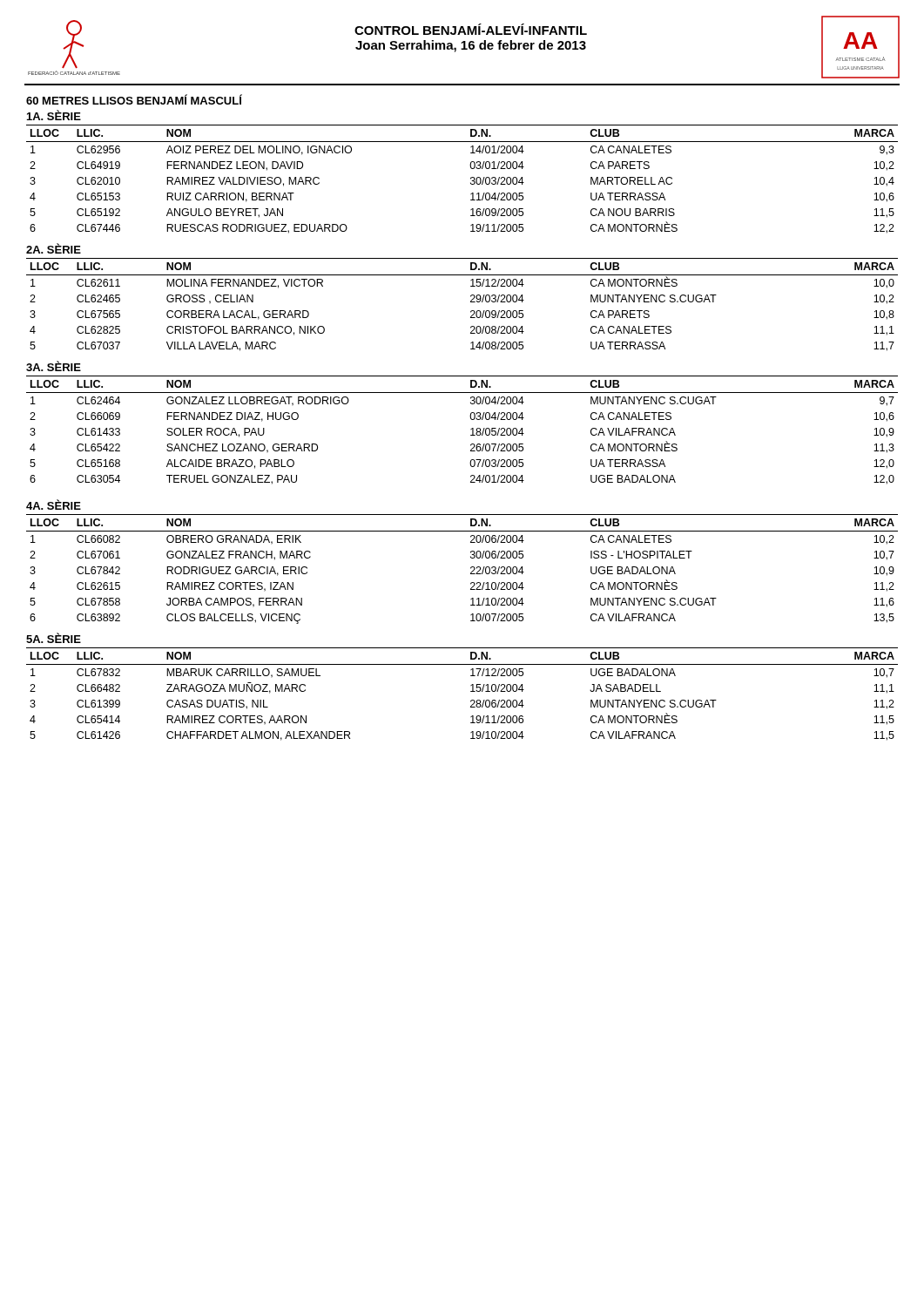Select the passage starting "5A. SÈRIE"

pos(53,639)
